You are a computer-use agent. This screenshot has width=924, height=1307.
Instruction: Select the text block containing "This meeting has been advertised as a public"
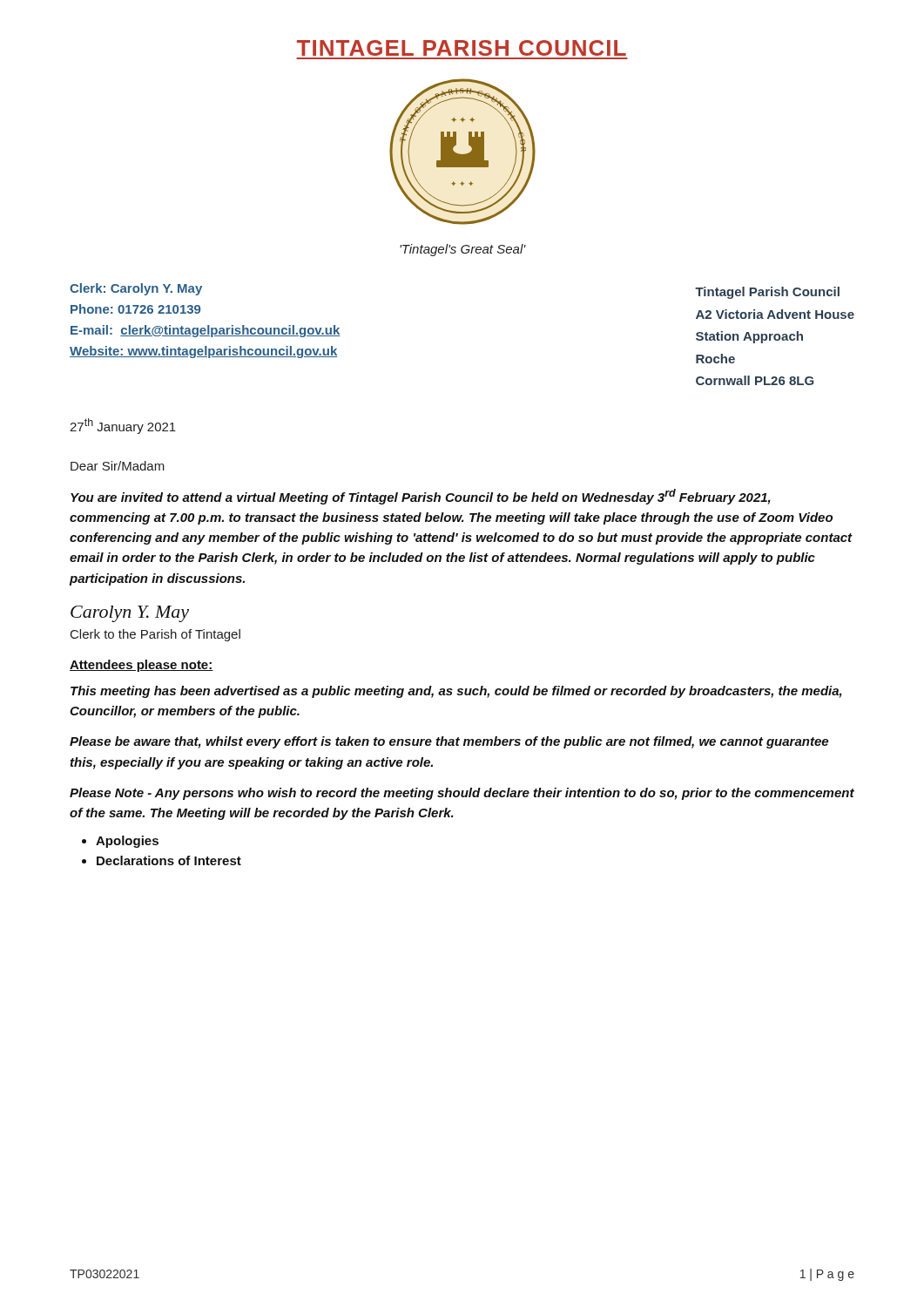pos(456,700)
